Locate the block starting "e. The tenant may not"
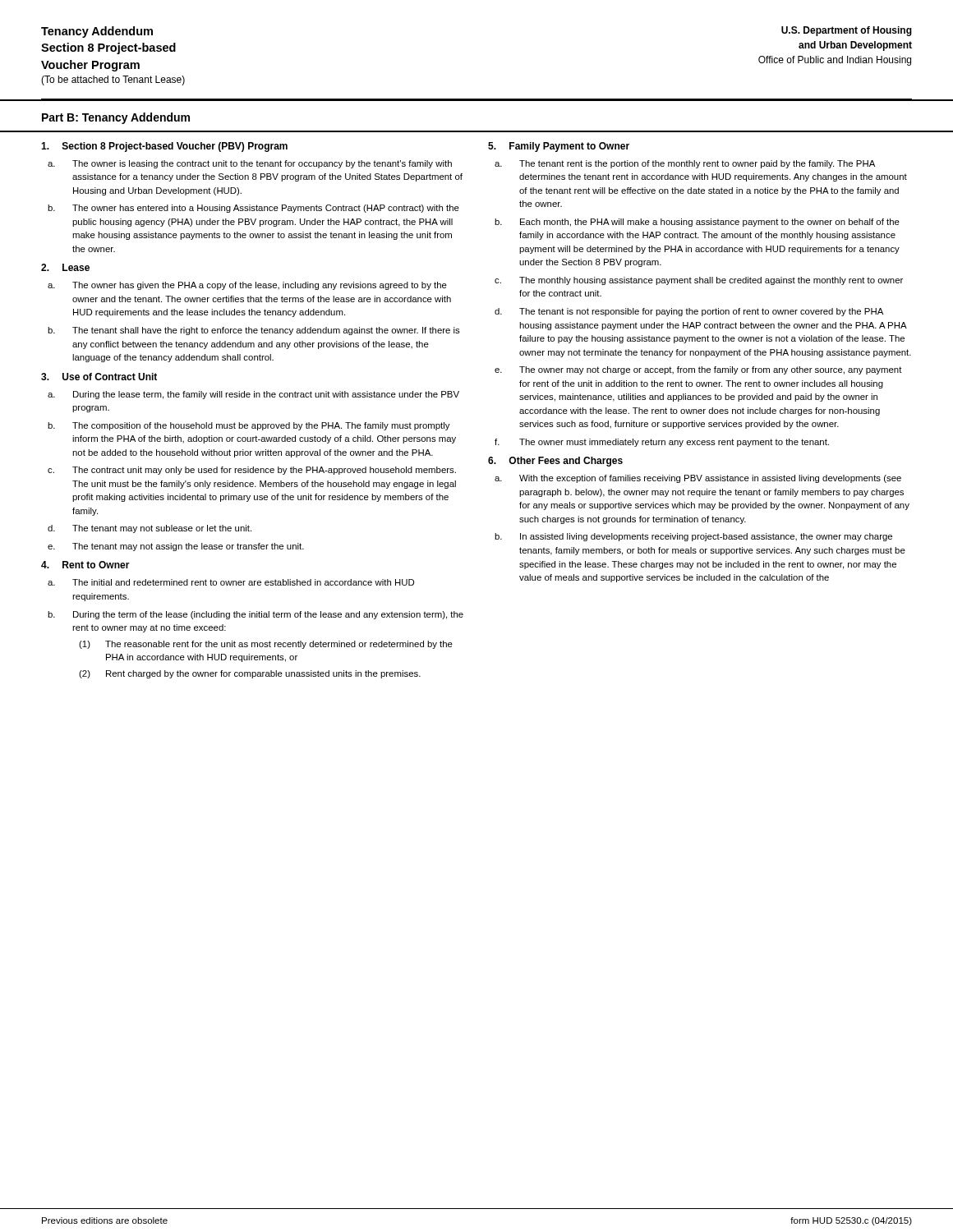Image resolution: width=953 pixels, height=1232 pixels. 253,546
